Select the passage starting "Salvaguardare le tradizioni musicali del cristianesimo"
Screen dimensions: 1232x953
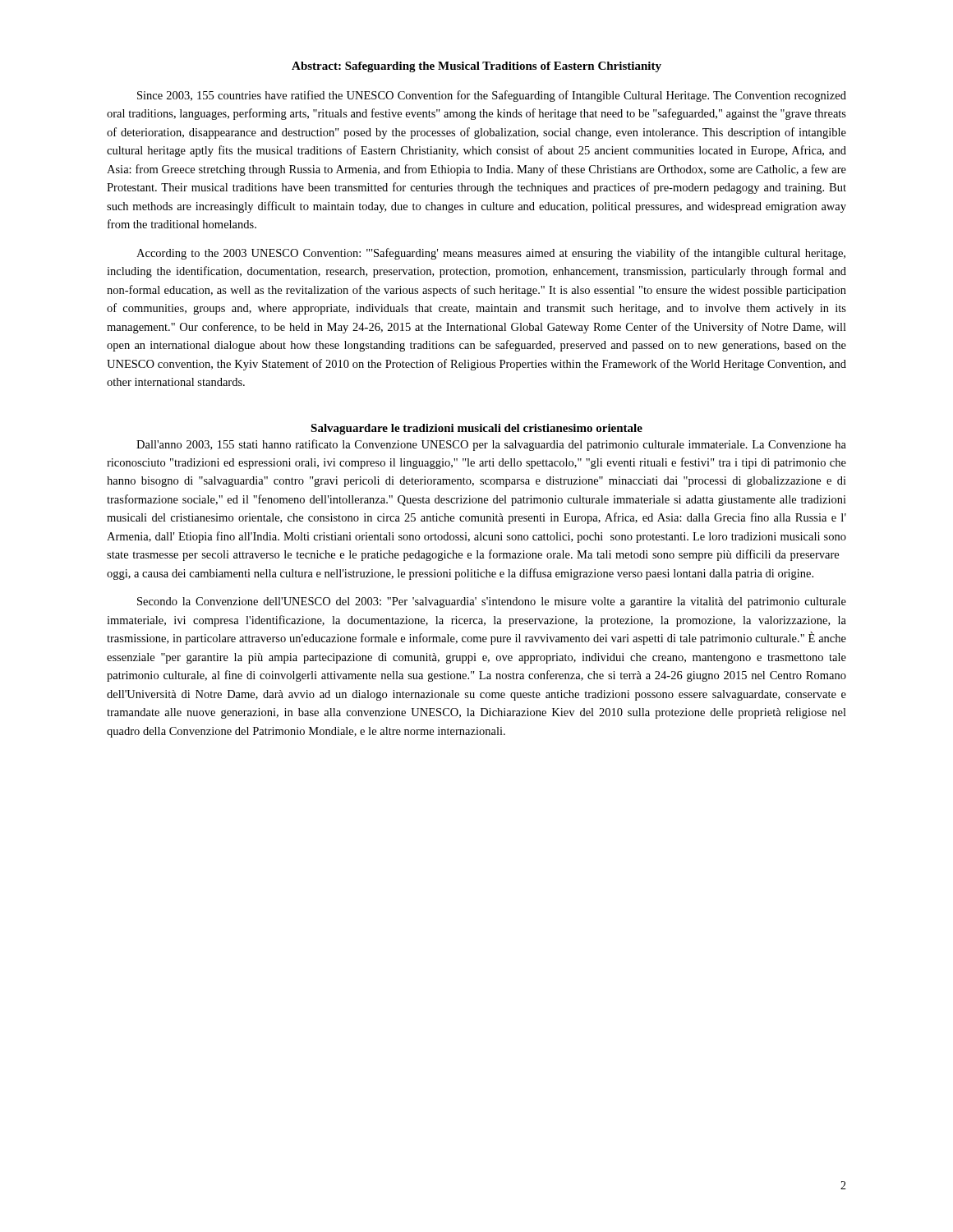(x=476, y=428)
